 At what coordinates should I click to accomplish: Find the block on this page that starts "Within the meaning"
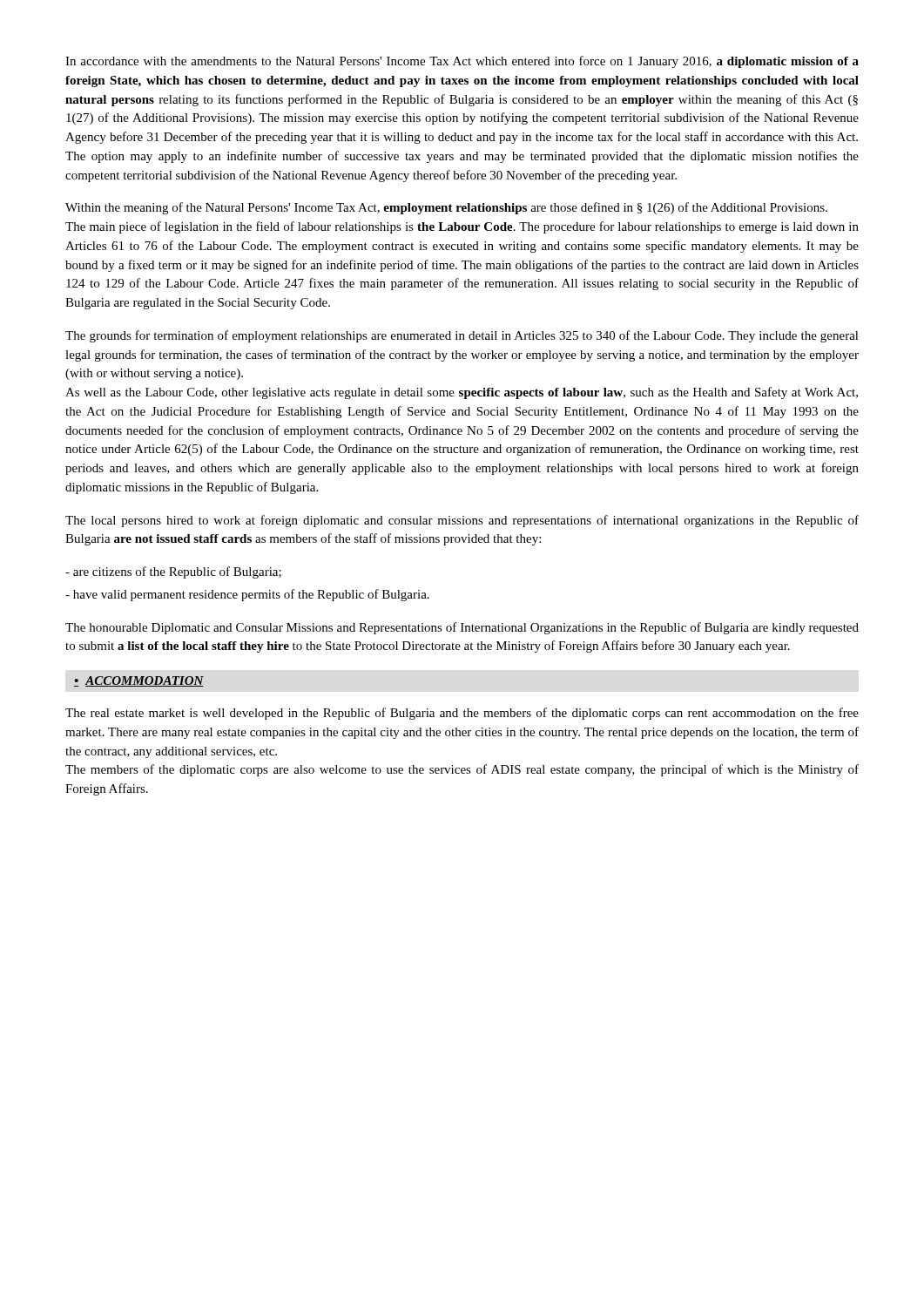(x=462, y=255)
